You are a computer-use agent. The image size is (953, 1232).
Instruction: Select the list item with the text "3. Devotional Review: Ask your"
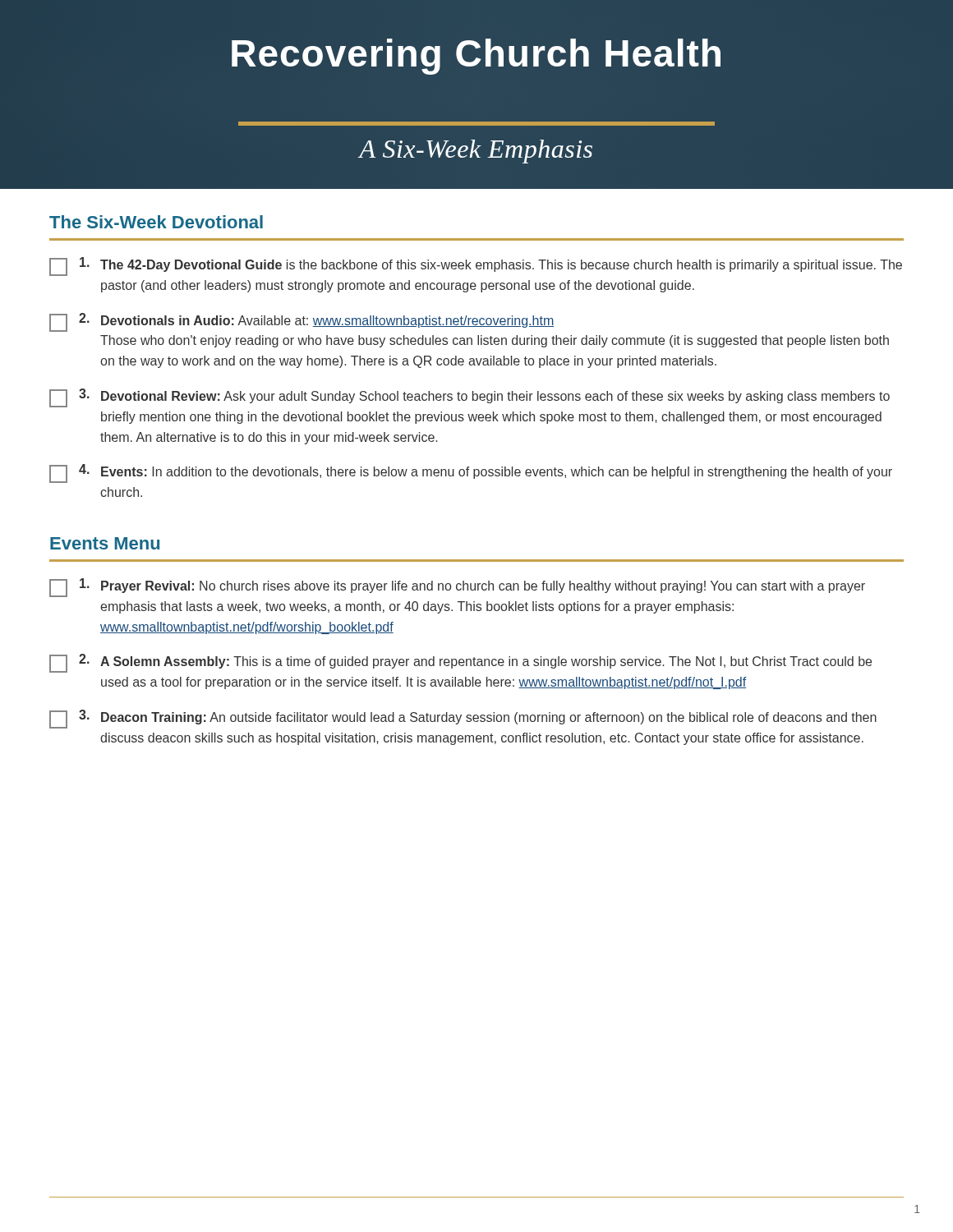pos(476,417)
